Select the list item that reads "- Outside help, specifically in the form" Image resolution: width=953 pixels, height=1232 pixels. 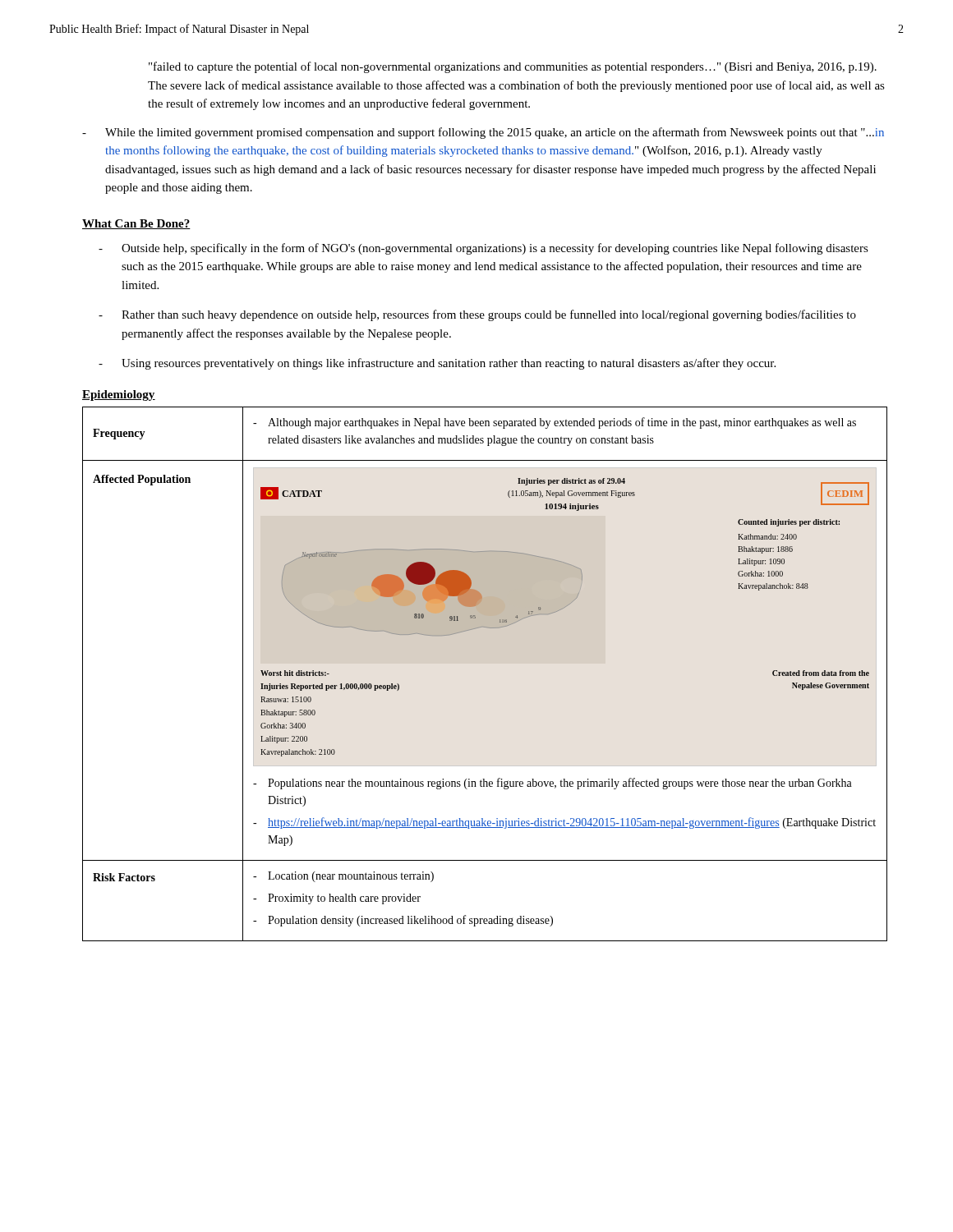tap(493, 266)
